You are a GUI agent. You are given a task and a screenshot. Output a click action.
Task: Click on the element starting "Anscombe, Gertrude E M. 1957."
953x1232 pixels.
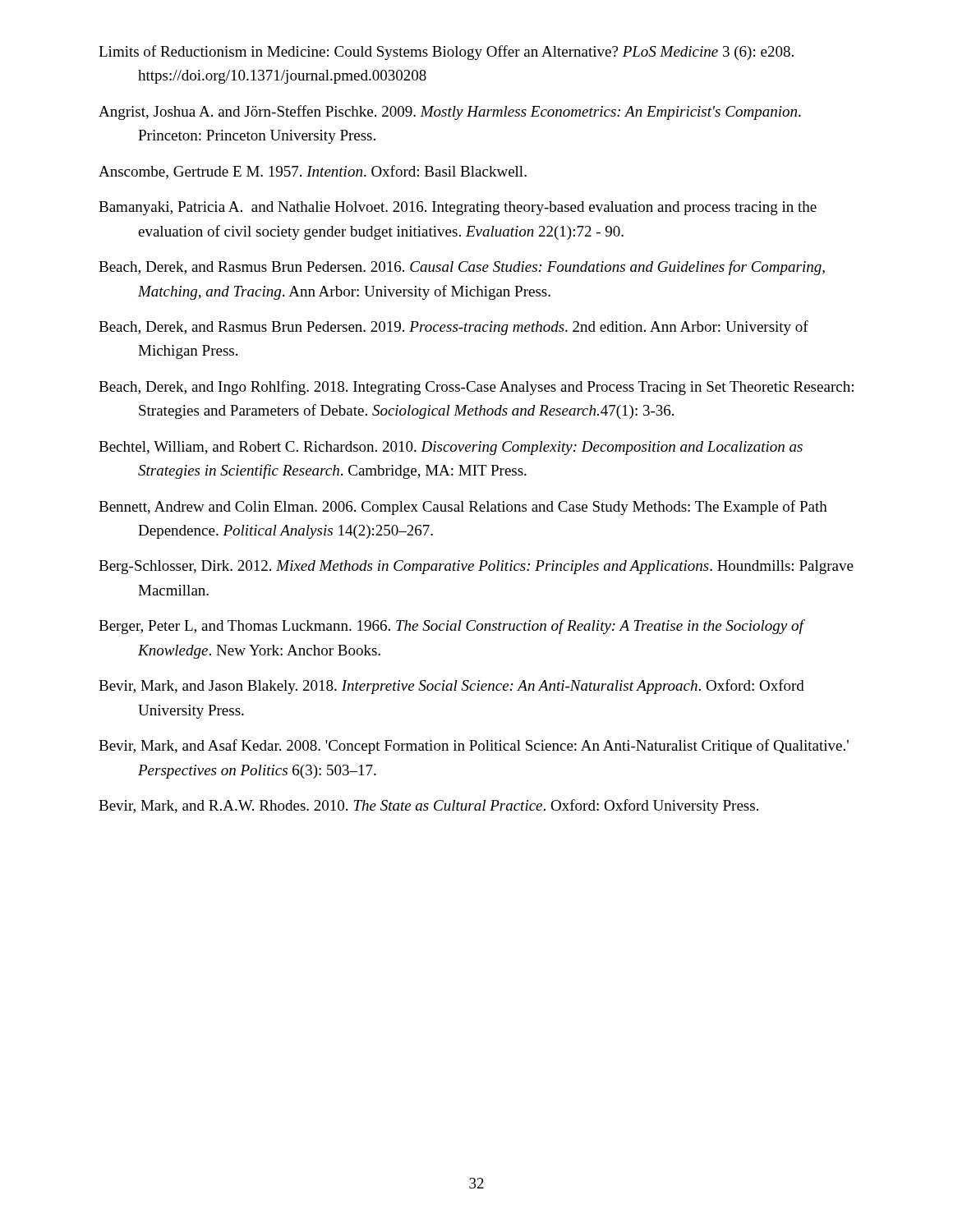[313, 171]
